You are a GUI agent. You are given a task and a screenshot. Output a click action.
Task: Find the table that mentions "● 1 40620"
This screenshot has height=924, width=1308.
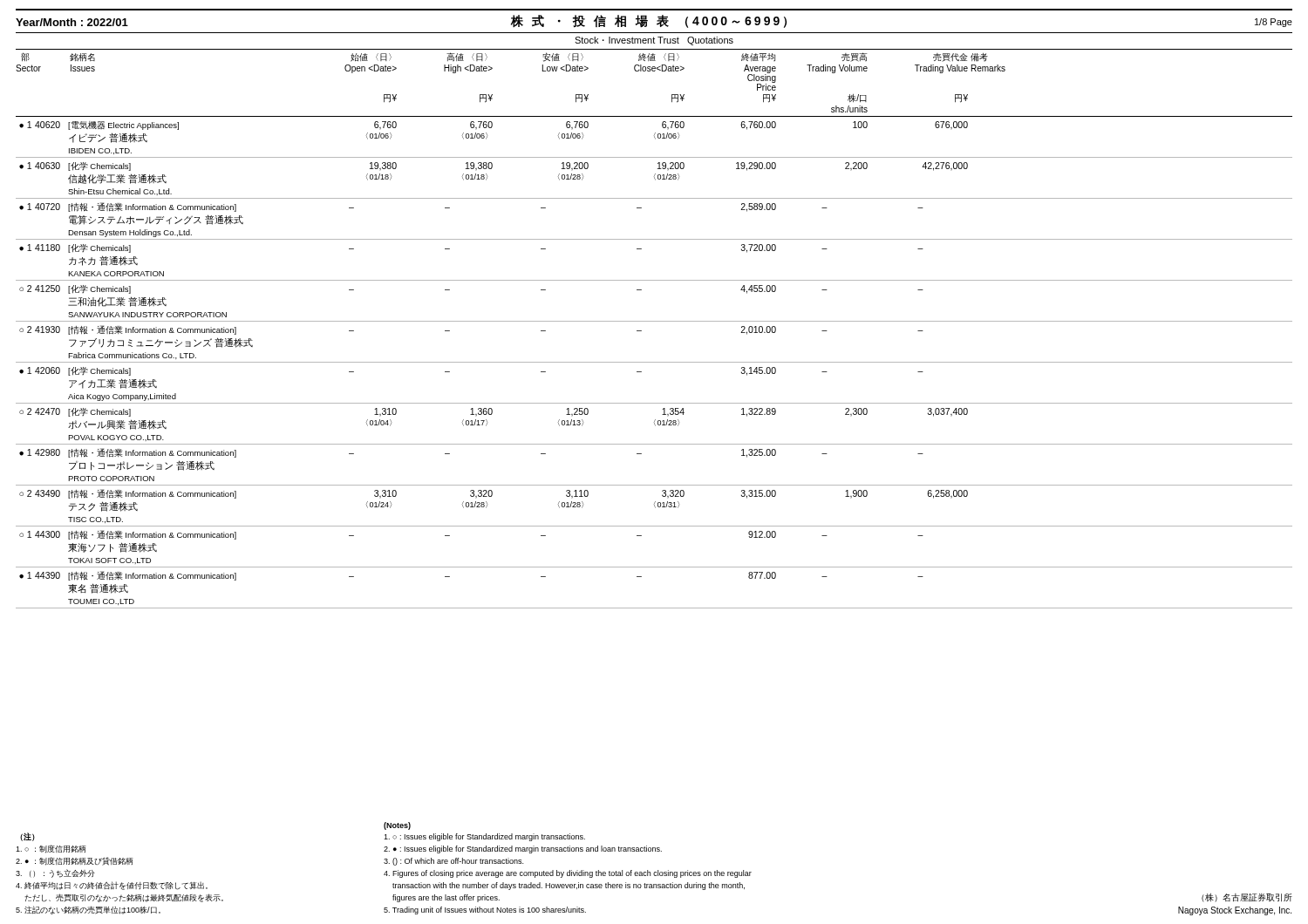(654, 363)
